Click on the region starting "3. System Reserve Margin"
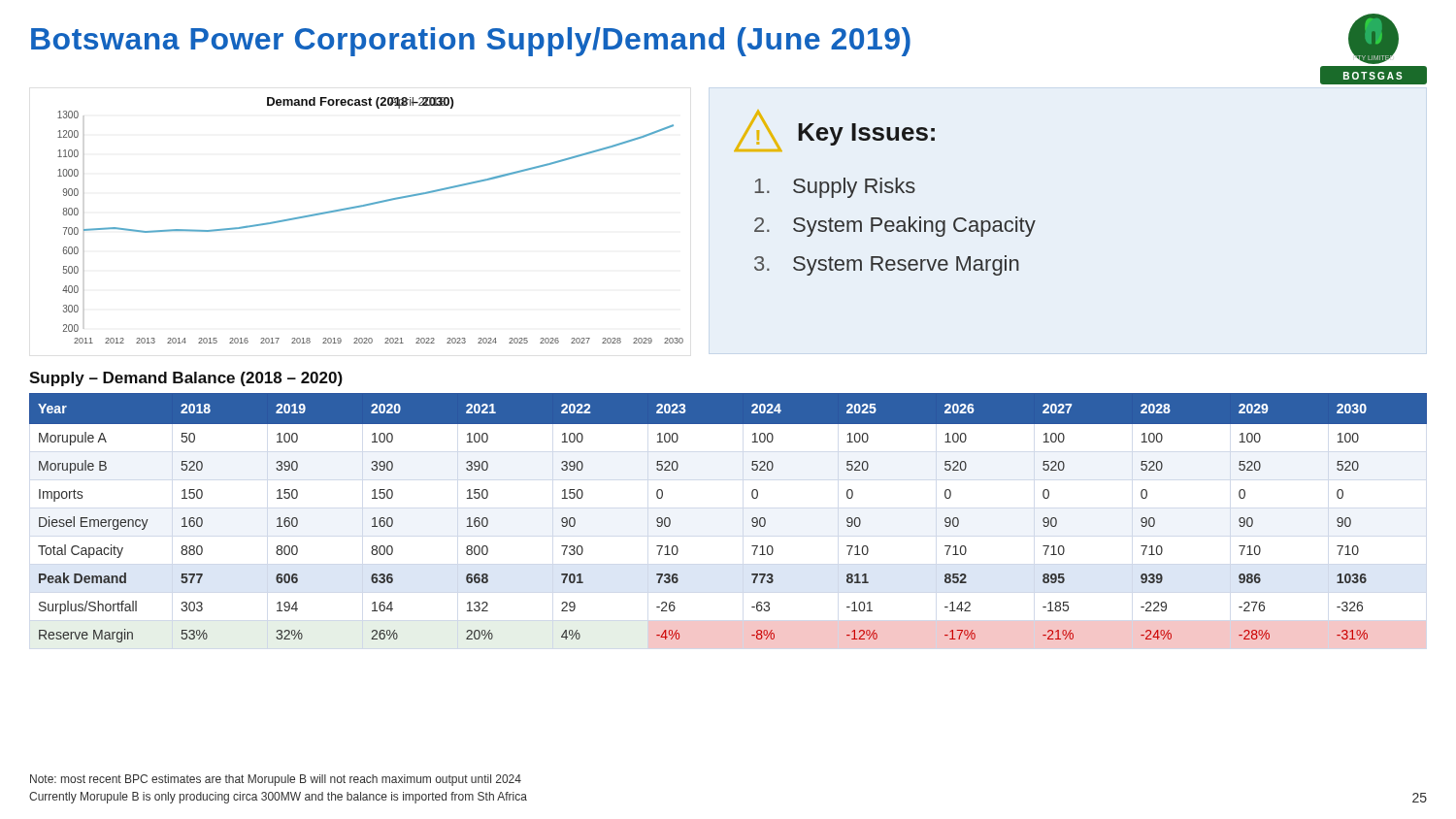The image size is (1456, 819). [x=887, y=264]
